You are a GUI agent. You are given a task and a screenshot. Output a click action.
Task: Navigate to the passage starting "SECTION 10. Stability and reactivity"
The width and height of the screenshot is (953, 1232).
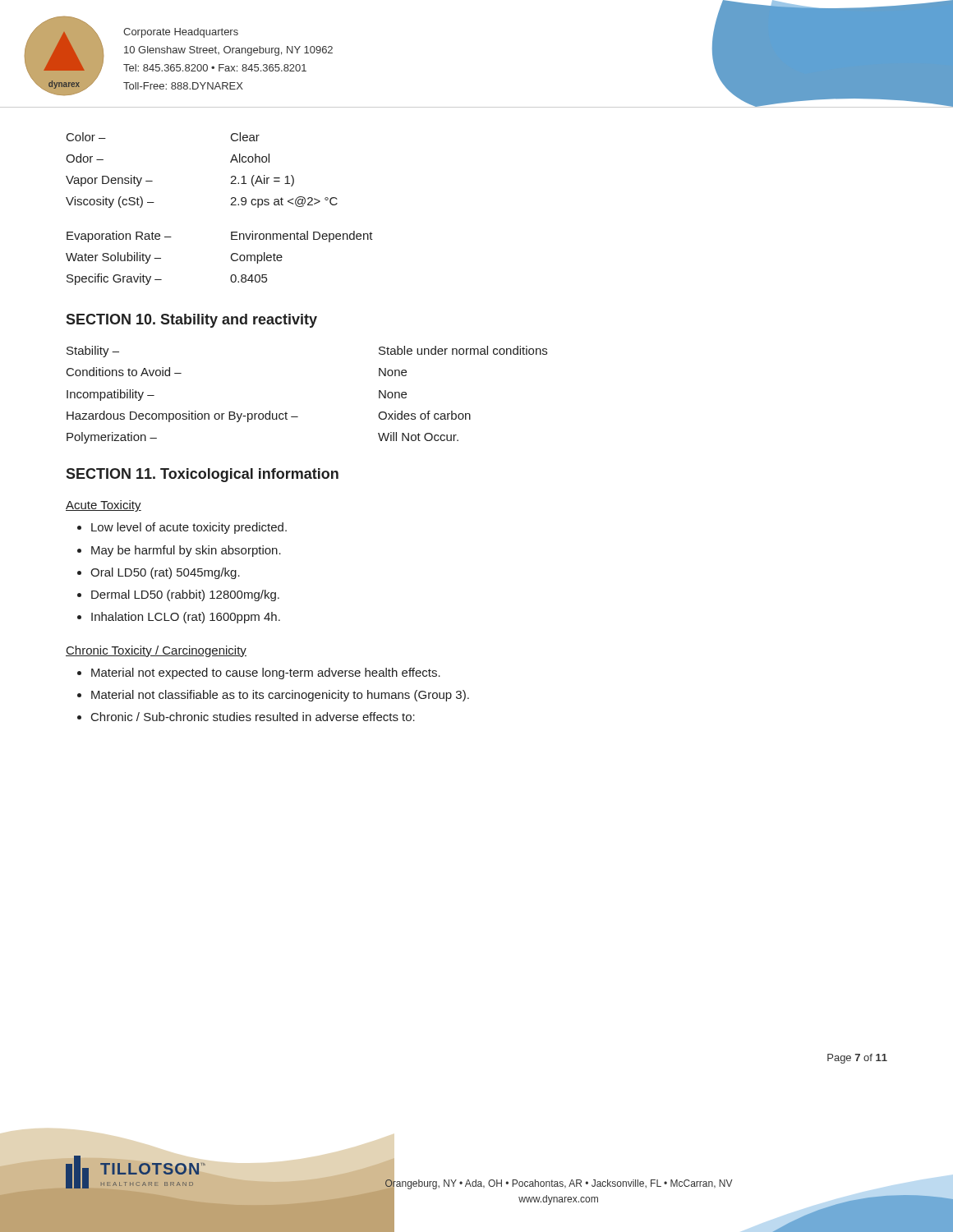pos(192,320)
